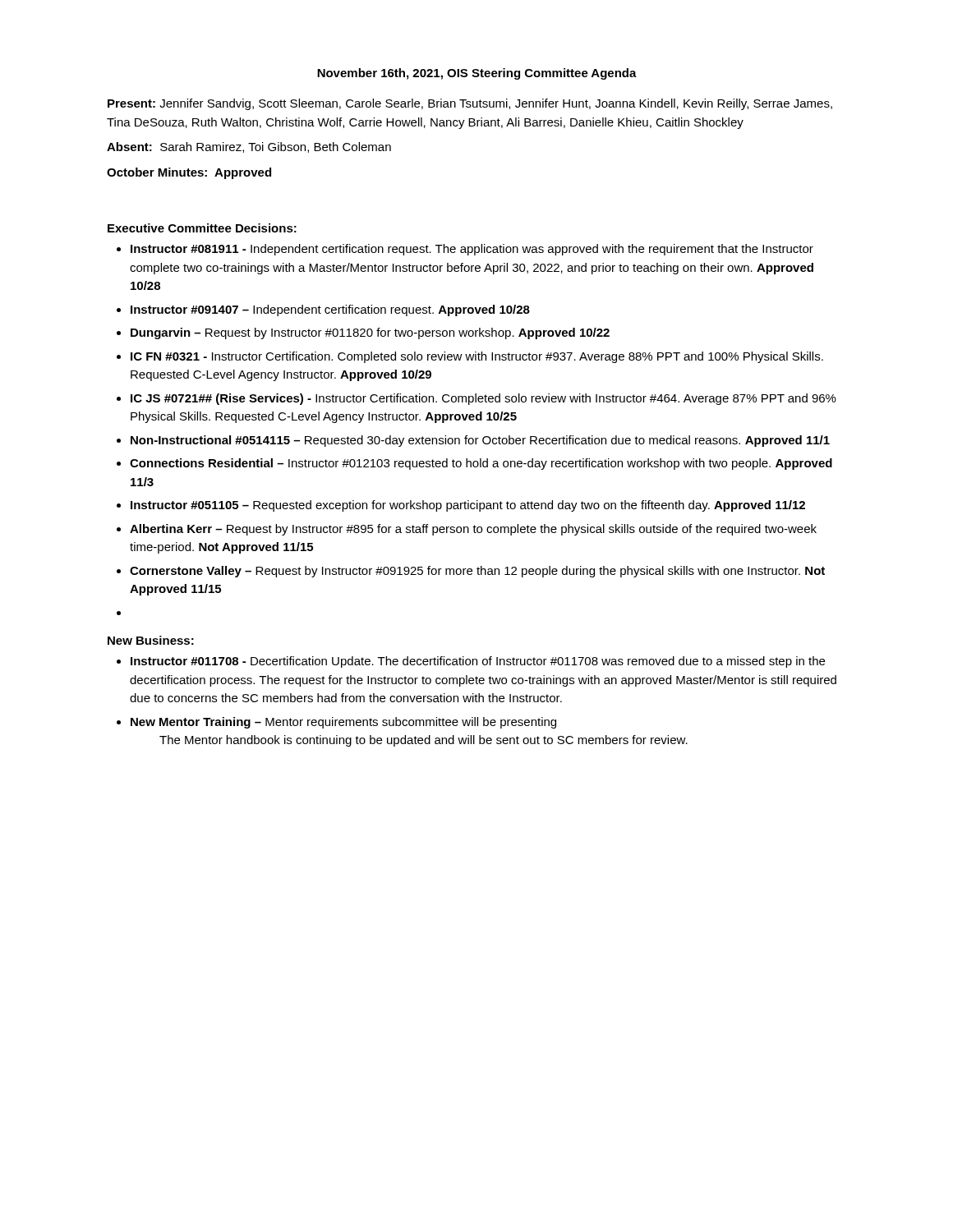Navigate to the region starting "Present: Jennifer Sandvig, Scott Sleeman, Carole Searle,"
This screenshot has width=953, height=1232.
[470, 112]
